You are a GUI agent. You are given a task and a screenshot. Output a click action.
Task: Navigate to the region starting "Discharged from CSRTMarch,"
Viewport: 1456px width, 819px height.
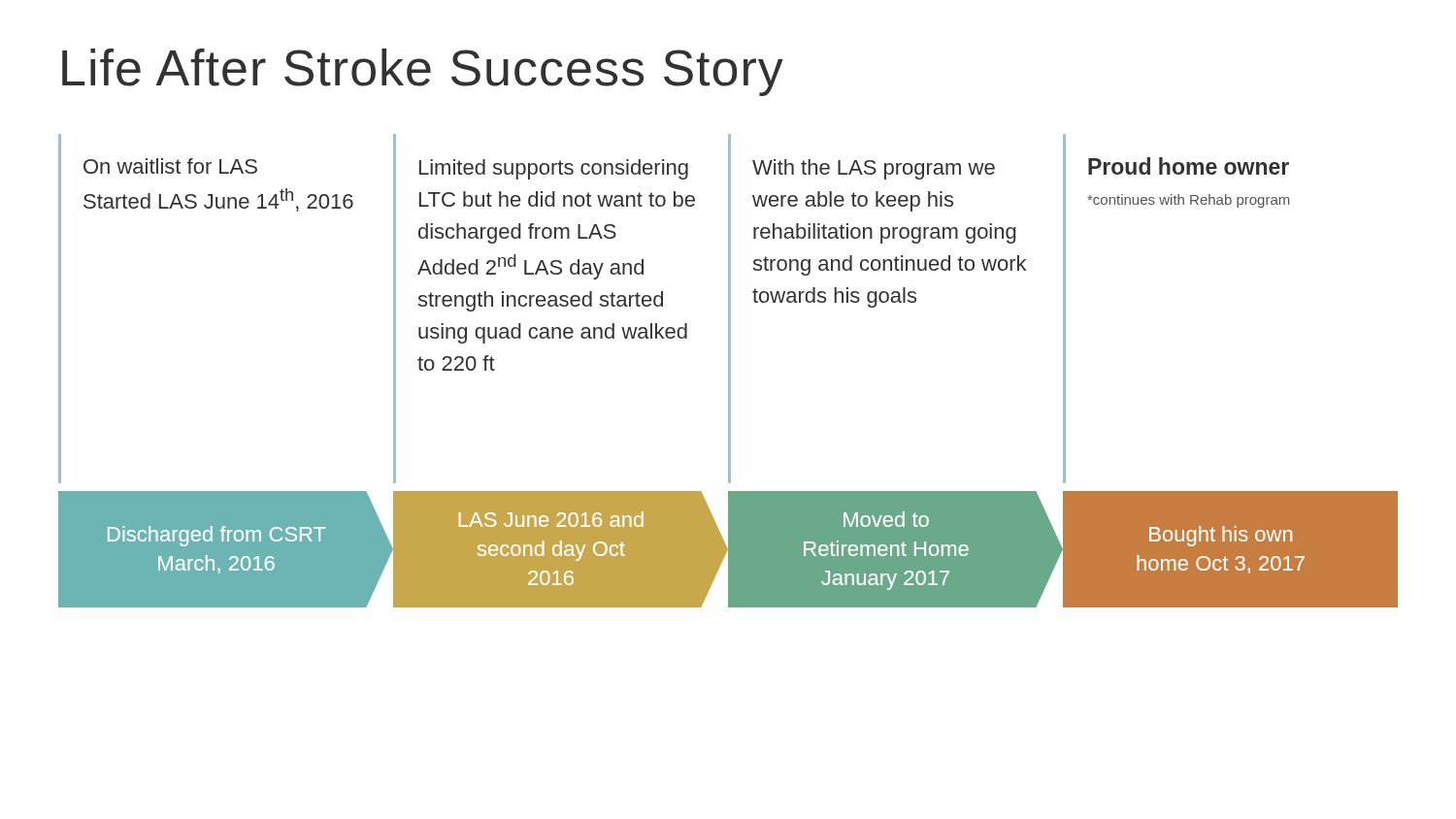216,549
